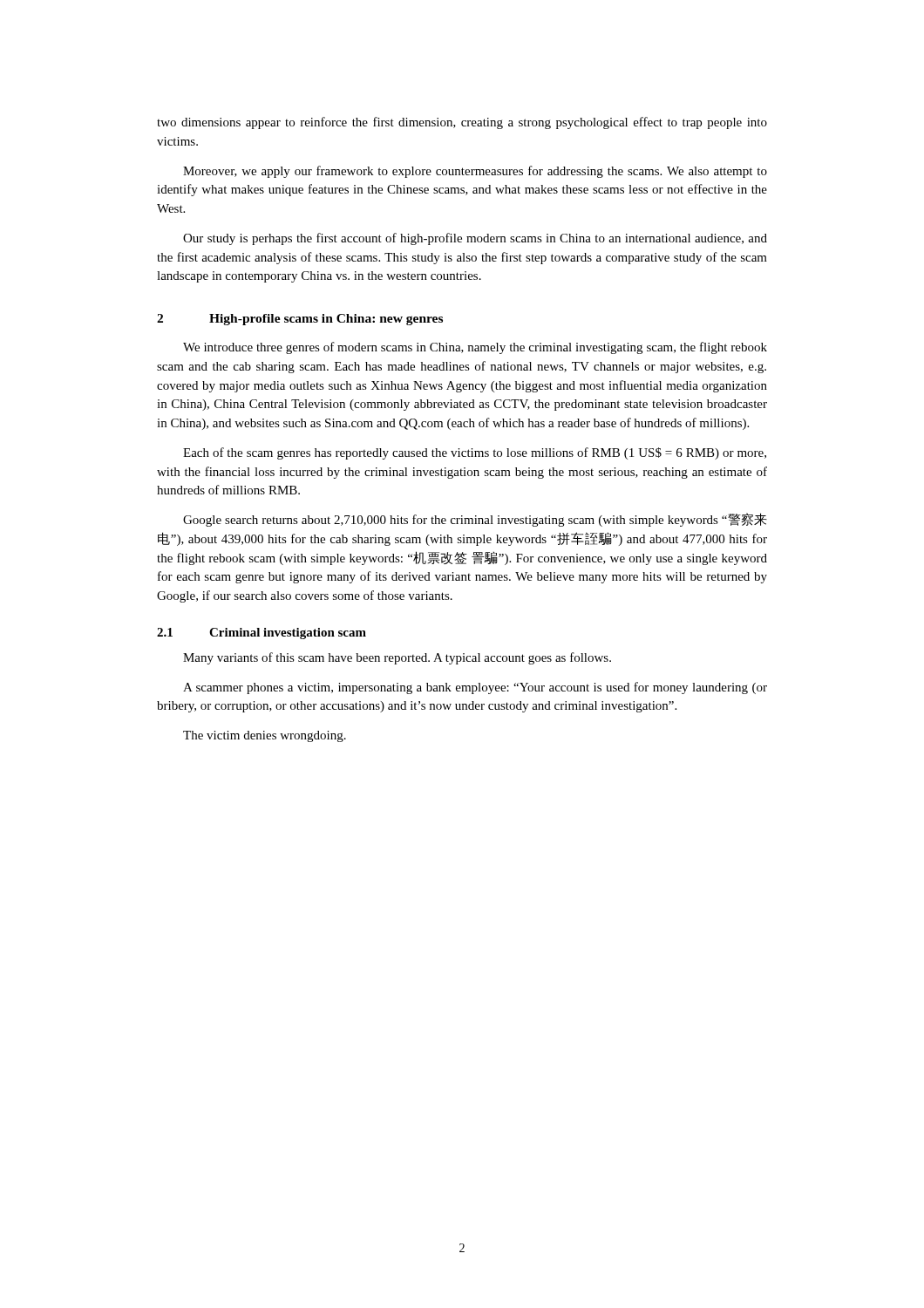Click on the text containing "The victim denies wrongdoing."
The width and height of the screenshot is (924, 1308).
click(x=265, y=735)
